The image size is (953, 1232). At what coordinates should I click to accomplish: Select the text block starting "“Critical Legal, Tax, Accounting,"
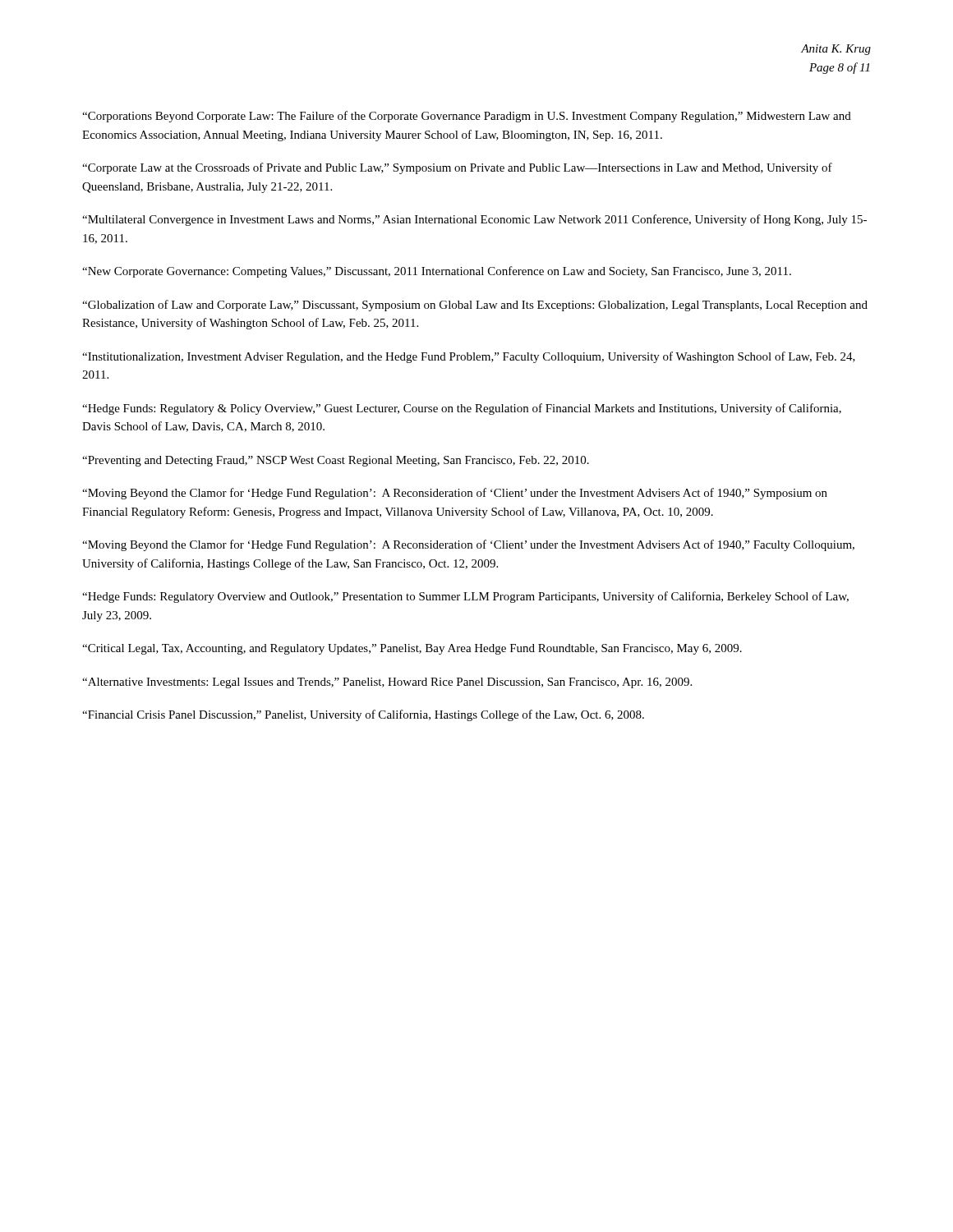(412, 648)
